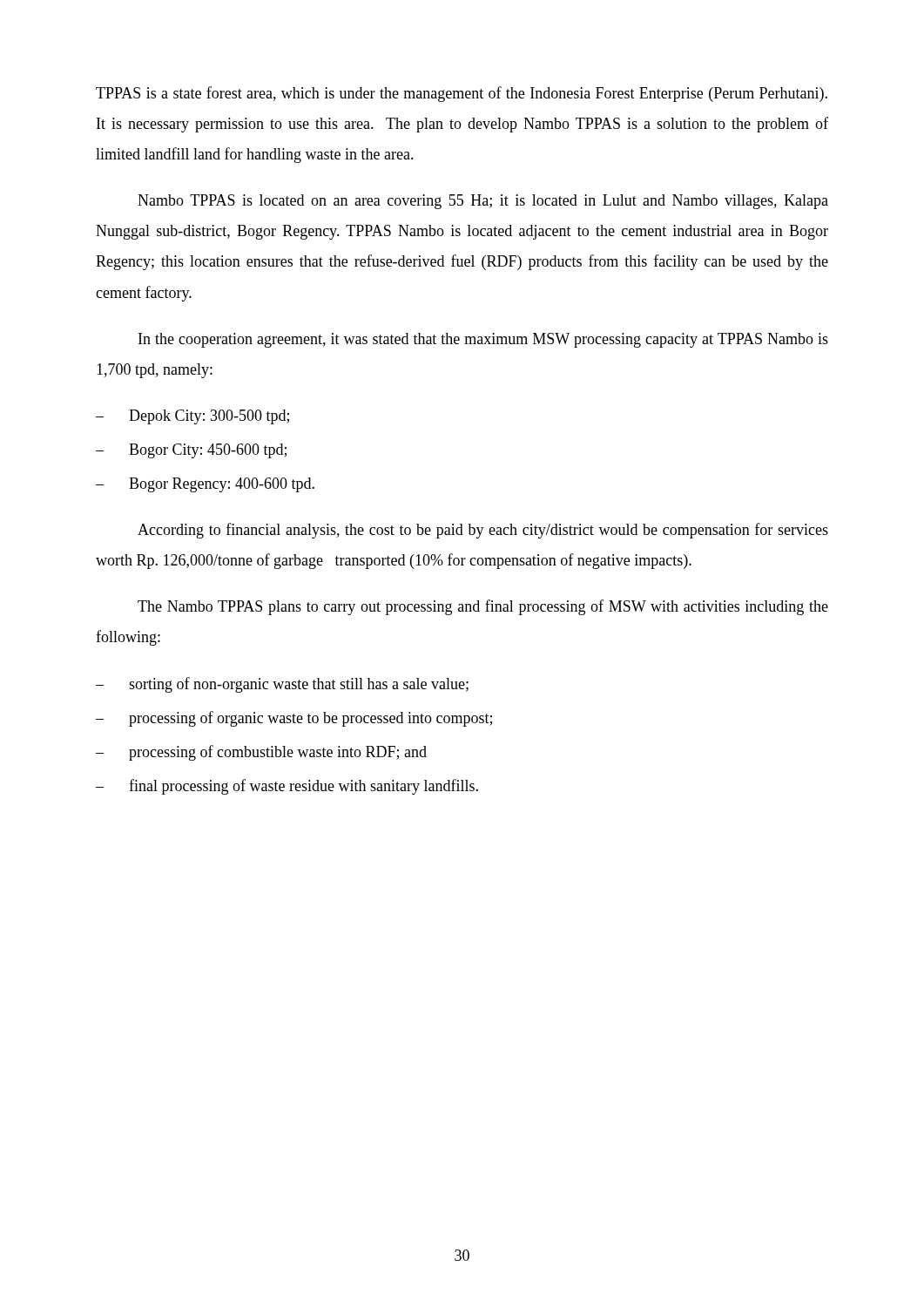Click on the list item with the text "– Bogor Regency: 400-600"
This screenshot has height=1307, width=924.
point(205,485)
